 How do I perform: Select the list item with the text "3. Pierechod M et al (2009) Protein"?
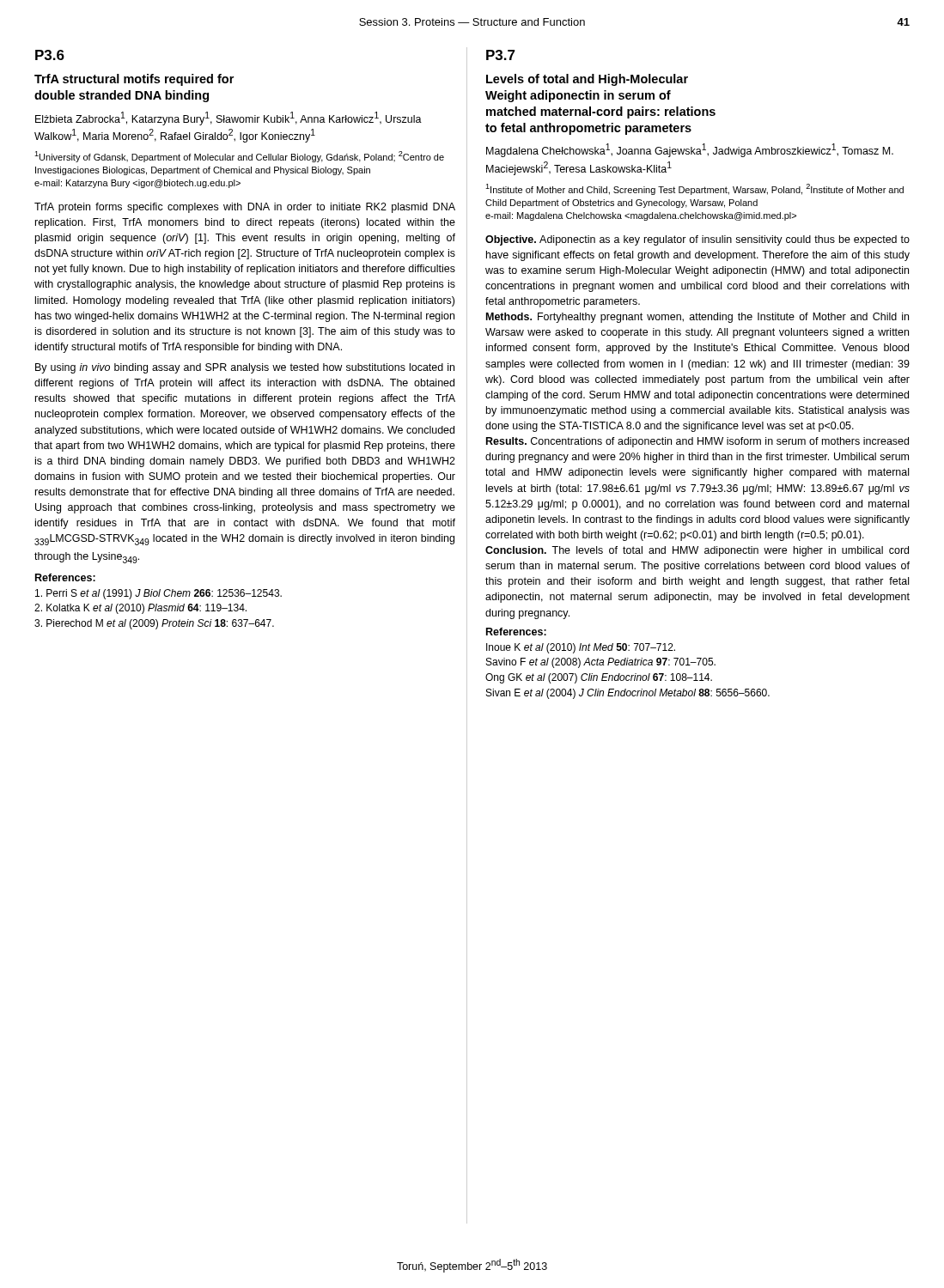tap(154, 624)
